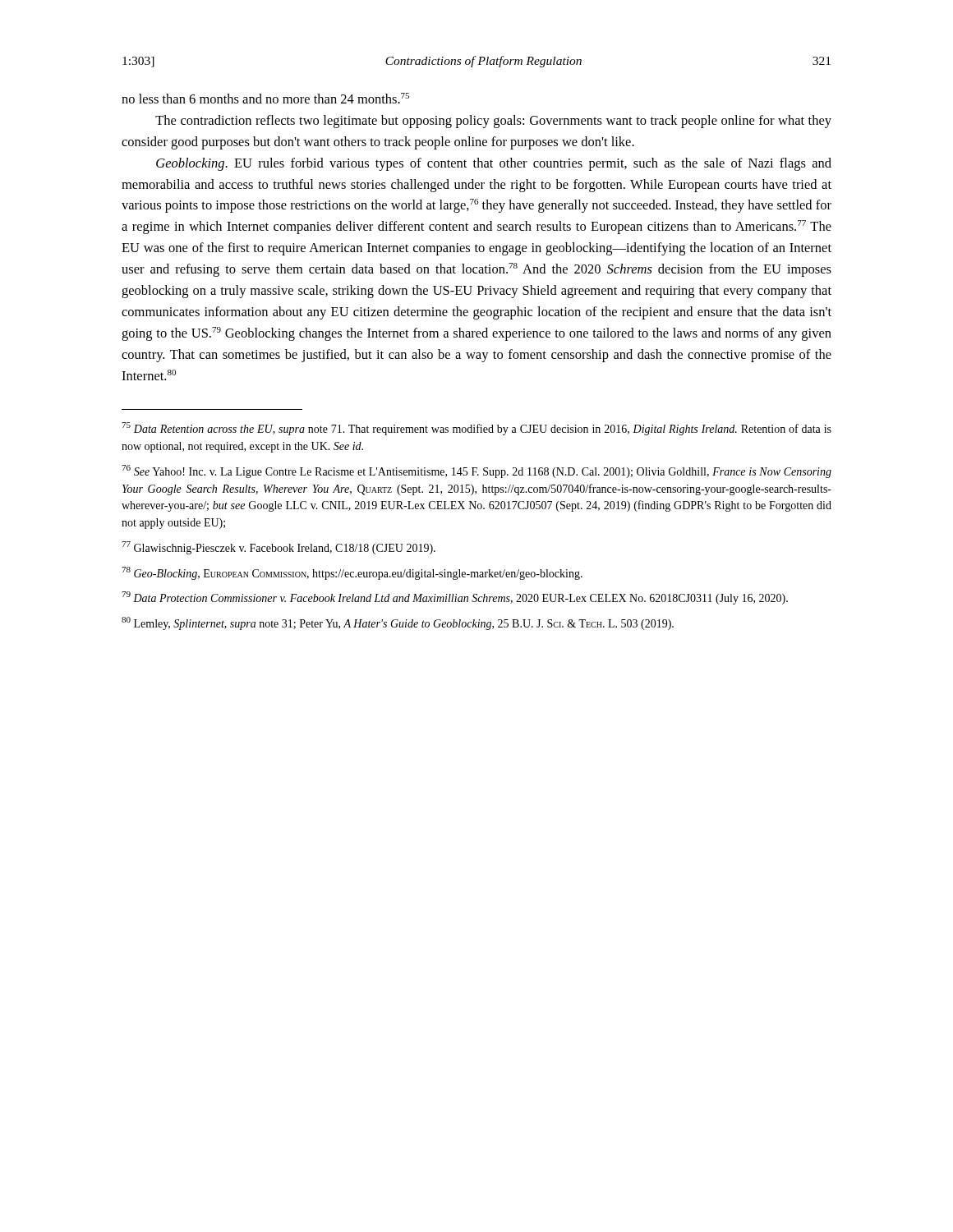953x1232 pixels.
Task: Point to the text block starting "77 Glawischnig-Piesczek v. Facebook Ireland, C18/18 (CJEU"
Action: click(x=279, y=547)
